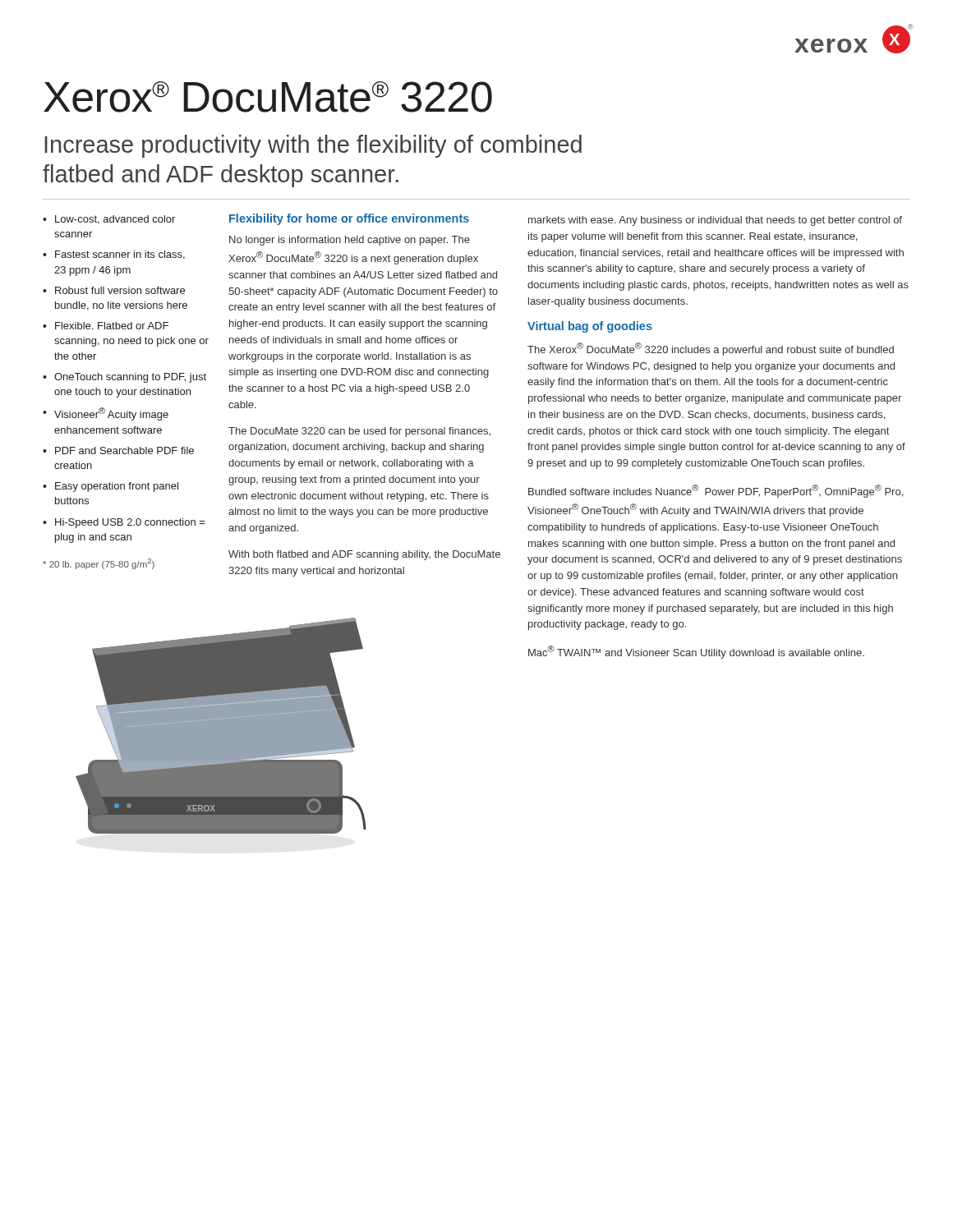
Task: Find the section header that reads "Virtual bag of"
Action: [x=590, y=327]
